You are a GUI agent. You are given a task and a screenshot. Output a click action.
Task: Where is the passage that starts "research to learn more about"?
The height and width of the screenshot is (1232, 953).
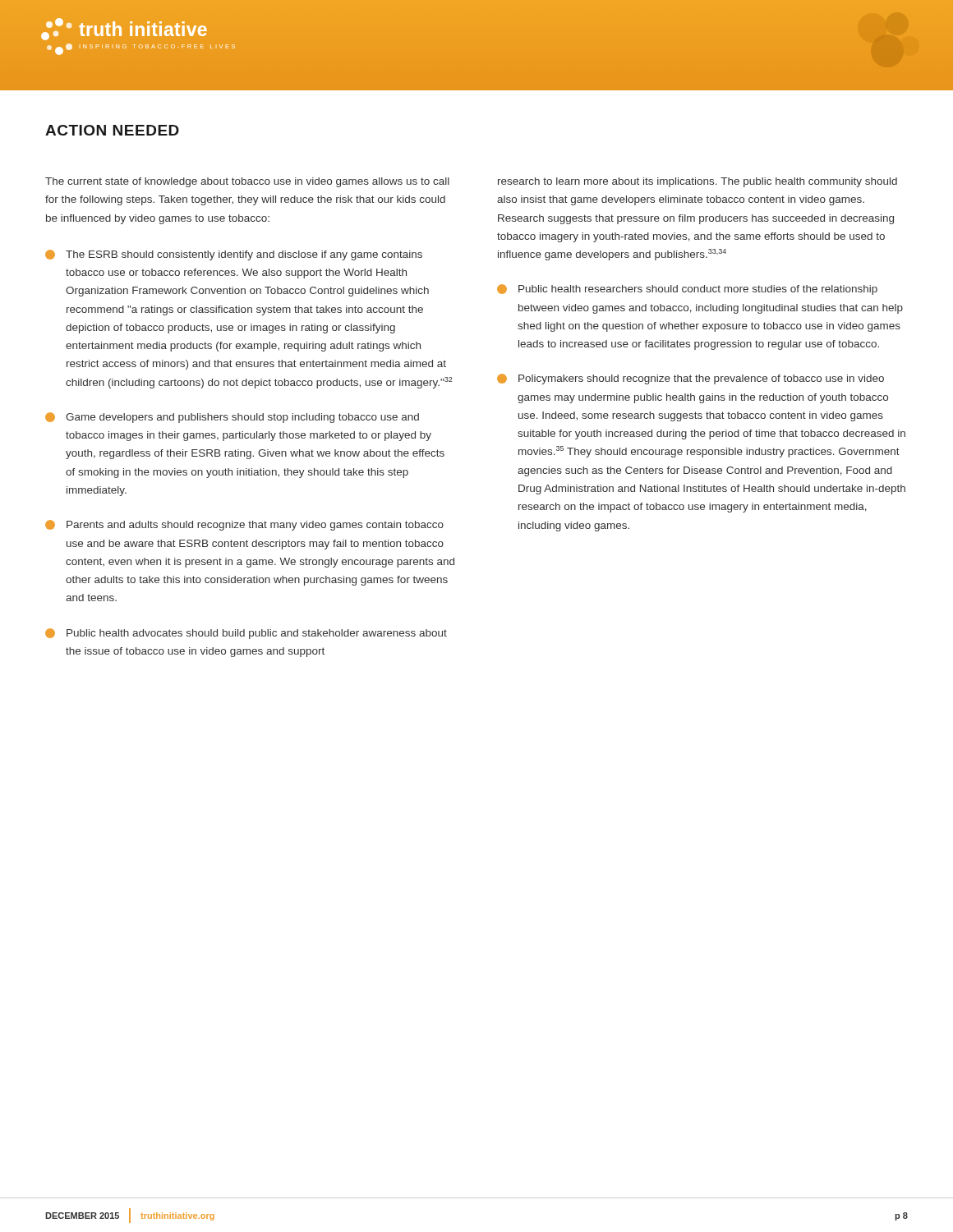[697, 218]
